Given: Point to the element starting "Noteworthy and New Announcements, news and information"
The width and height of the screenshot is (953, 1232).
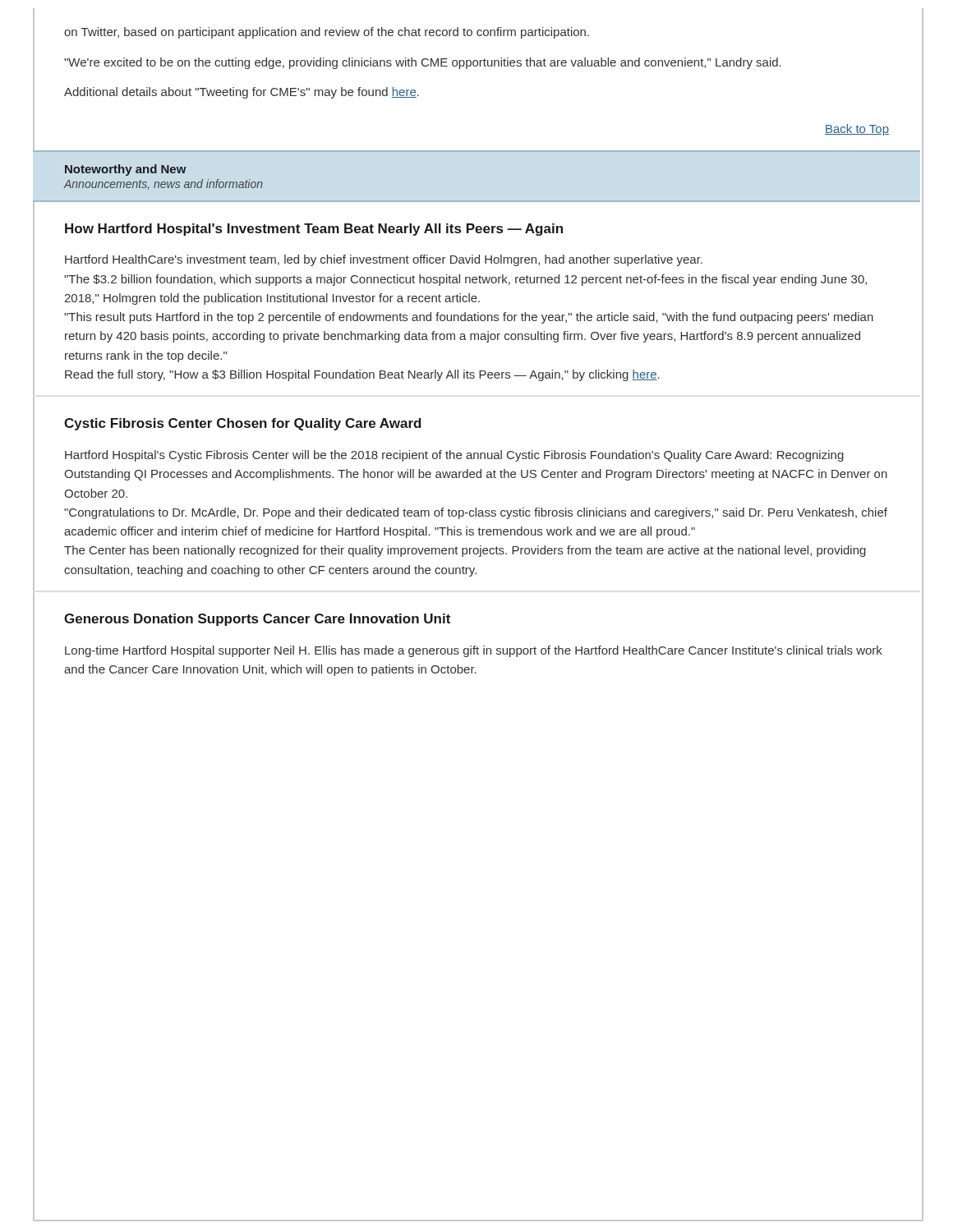Looking at the screenshot, I should [126, 170].
